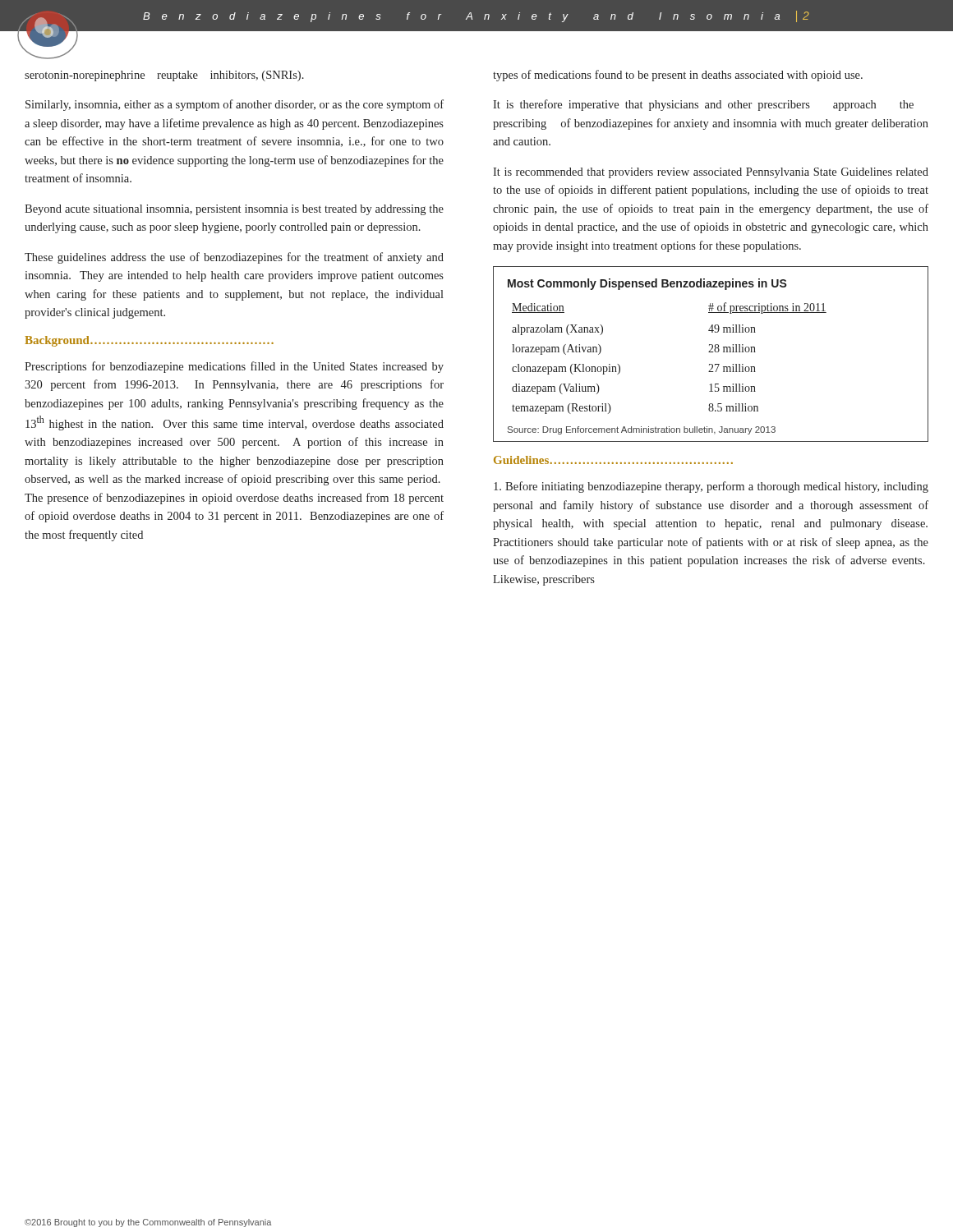
Task: Locate the table with the text "# of prescriptions"
Action: (x=711, y=354)
